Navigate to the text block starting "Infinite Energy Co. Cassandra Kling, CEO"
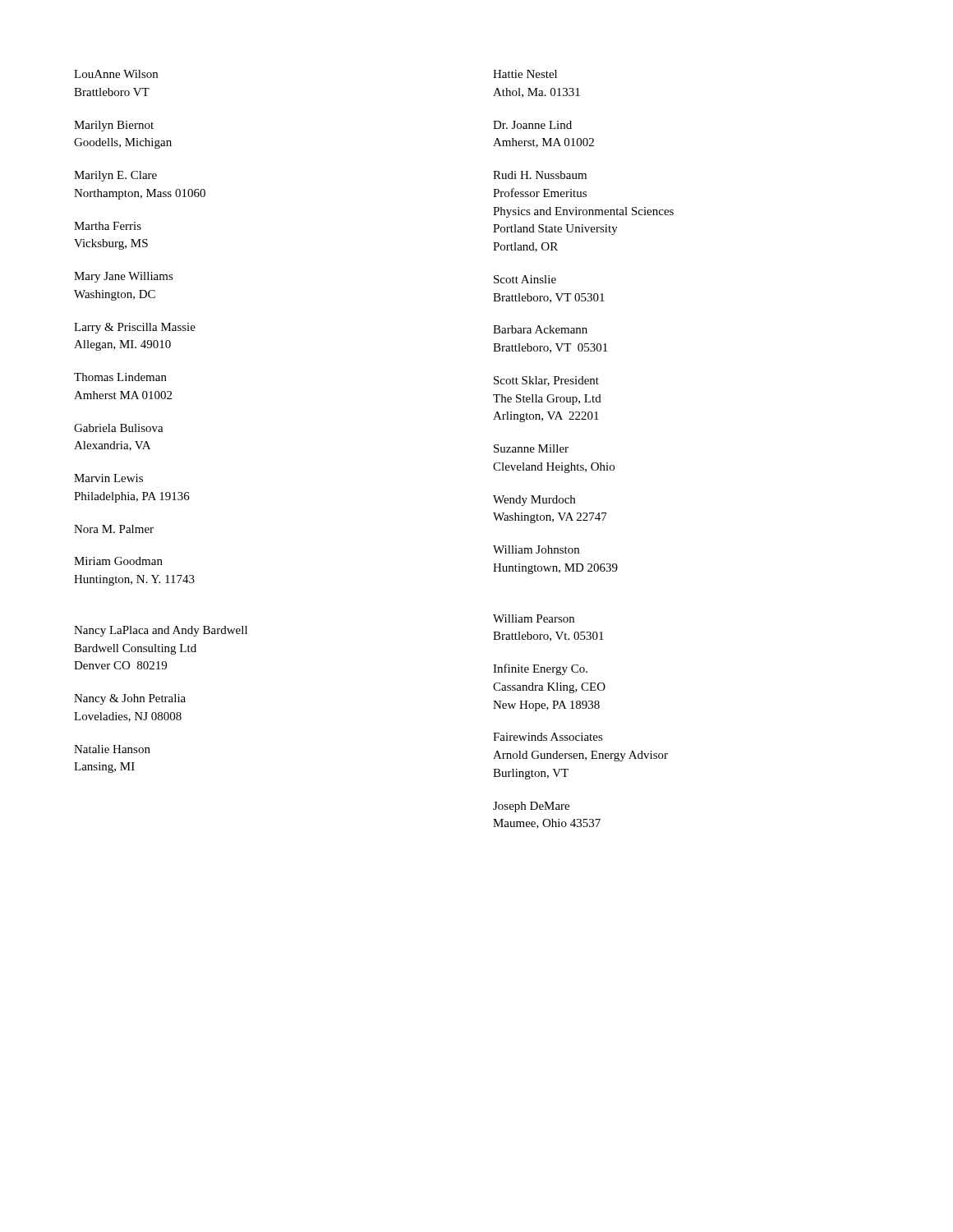Image resolution: width=953 pixels, height=1232 pixels. pos(540,669)
